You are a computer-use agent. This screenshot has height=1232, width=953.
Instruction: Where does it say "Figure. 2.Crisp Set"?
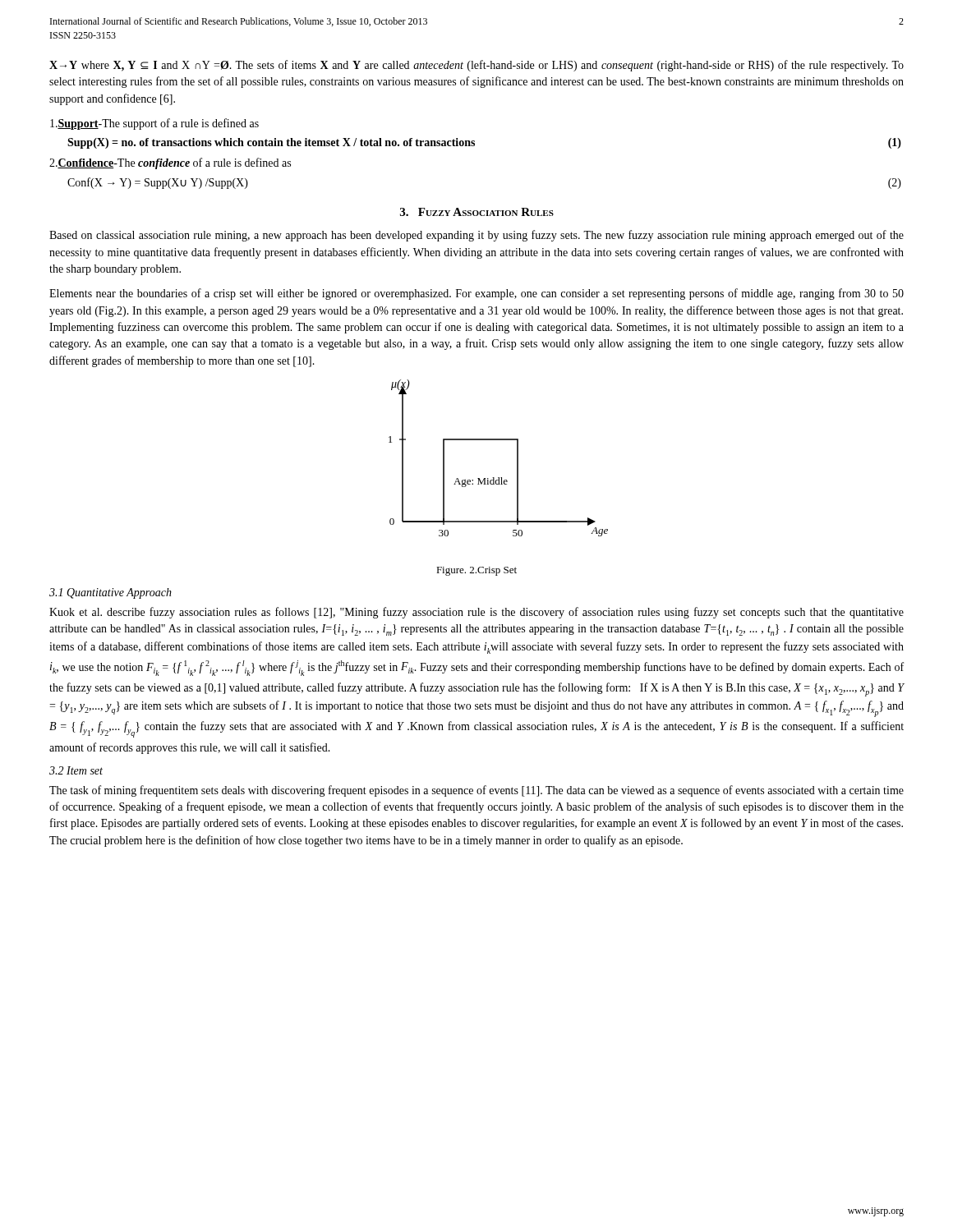[476, 569]
